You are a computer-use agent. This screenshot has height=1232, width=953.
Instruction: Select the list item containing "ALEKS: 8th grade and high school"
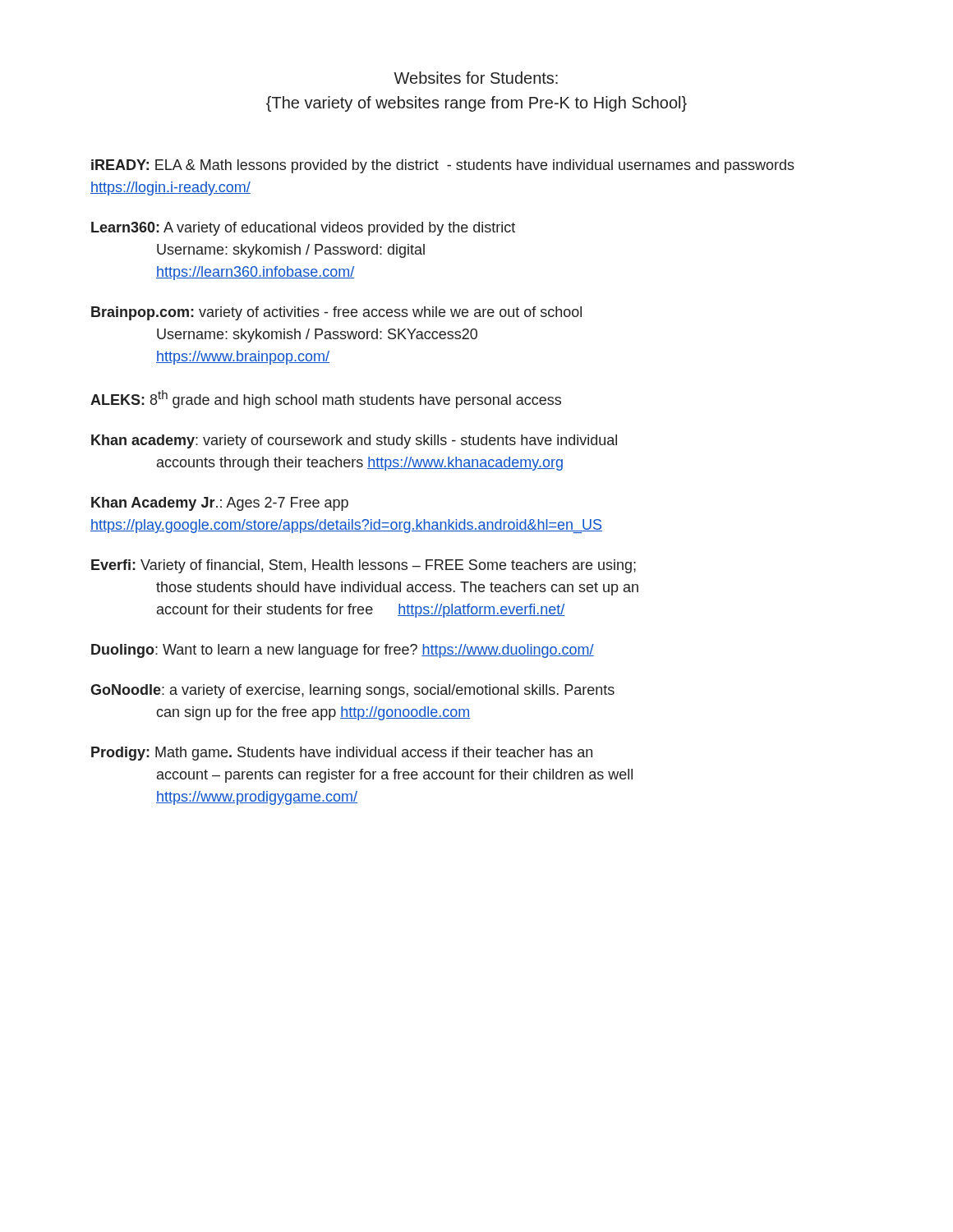tap(326, 398)
